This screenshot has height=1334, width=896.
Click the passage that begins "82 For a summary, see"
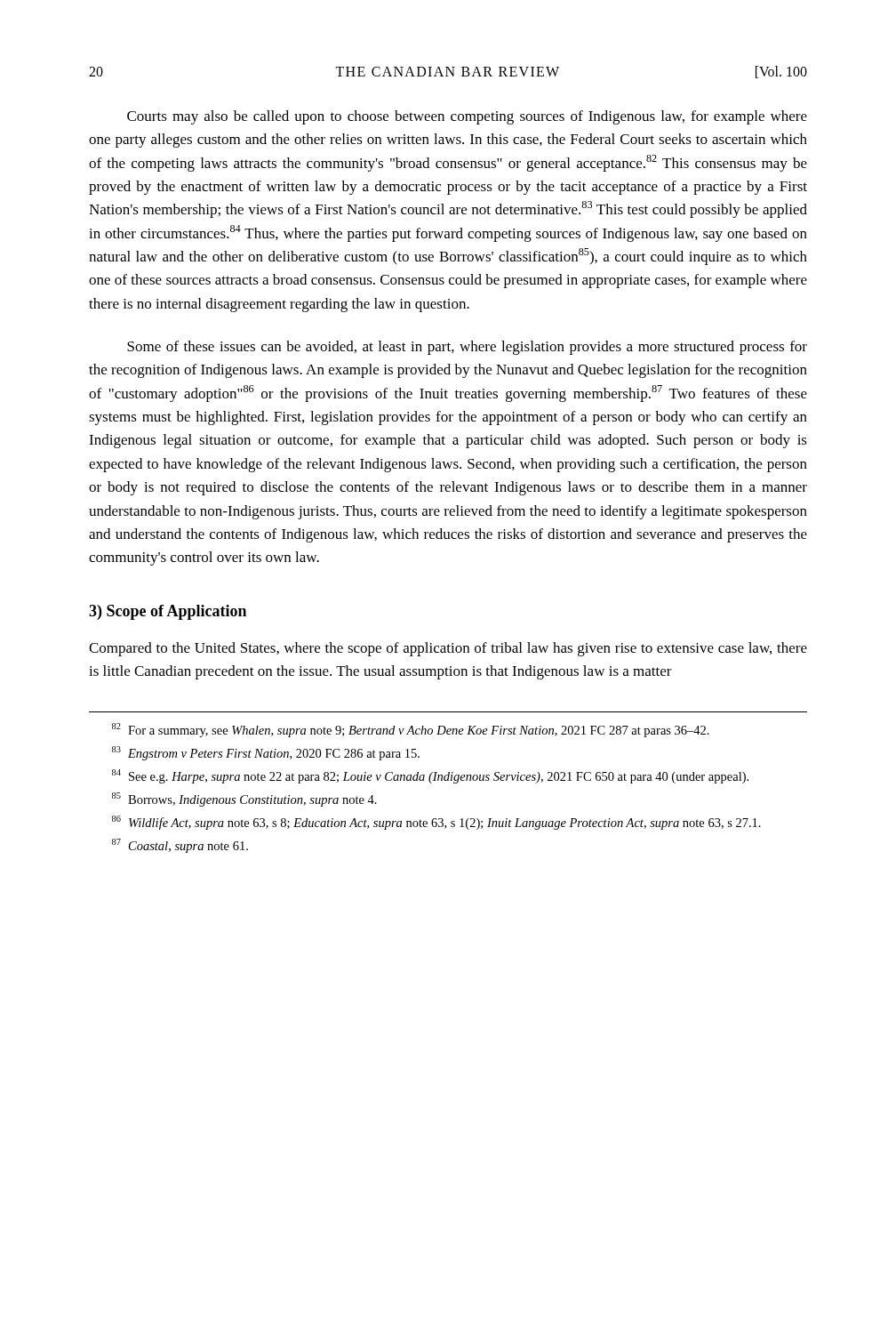(x=448, y=731)
